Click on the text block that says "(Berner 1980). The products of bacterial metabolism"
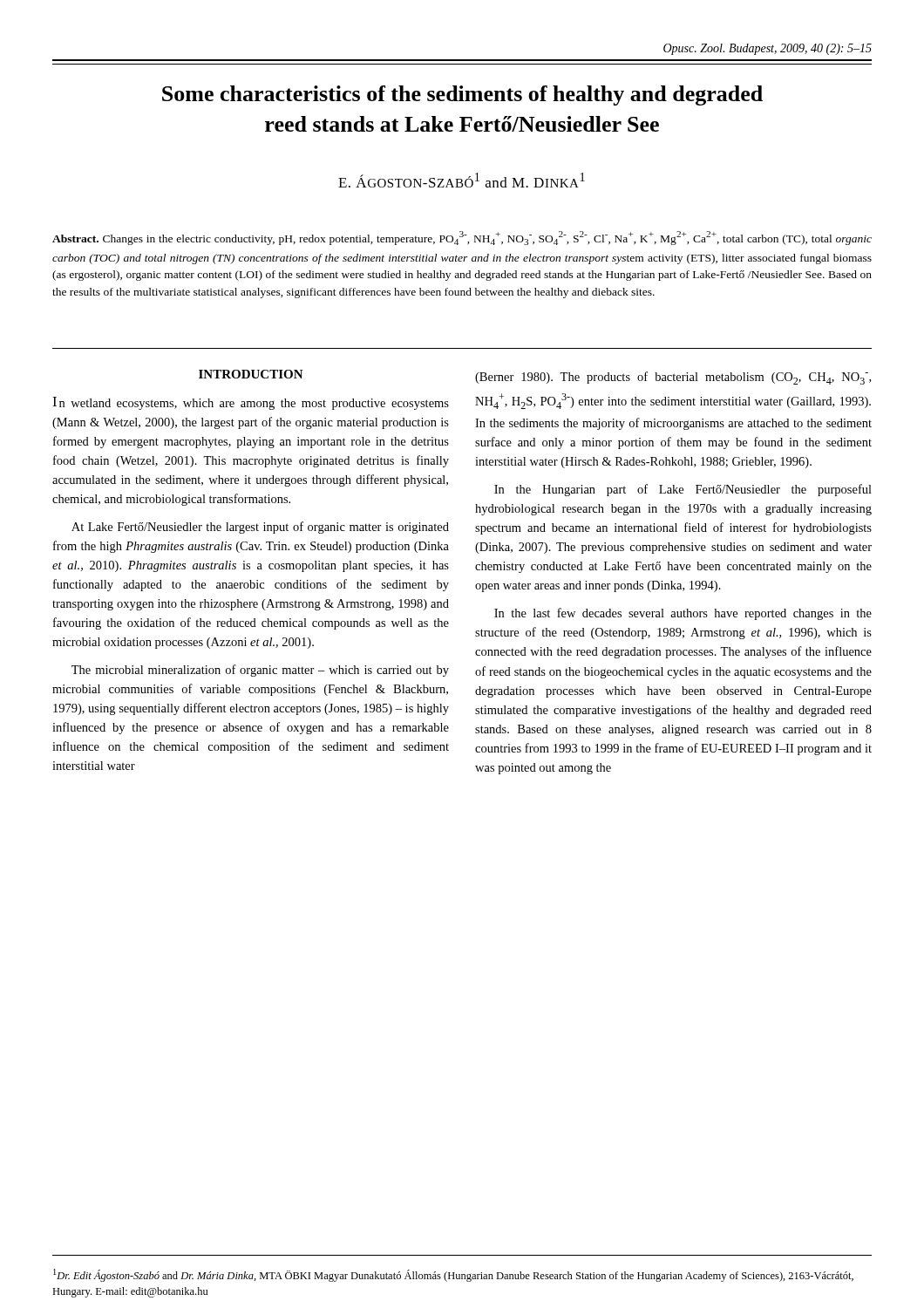The height and width of the screenshot is (1308, 924). click(x=673, y=418)
